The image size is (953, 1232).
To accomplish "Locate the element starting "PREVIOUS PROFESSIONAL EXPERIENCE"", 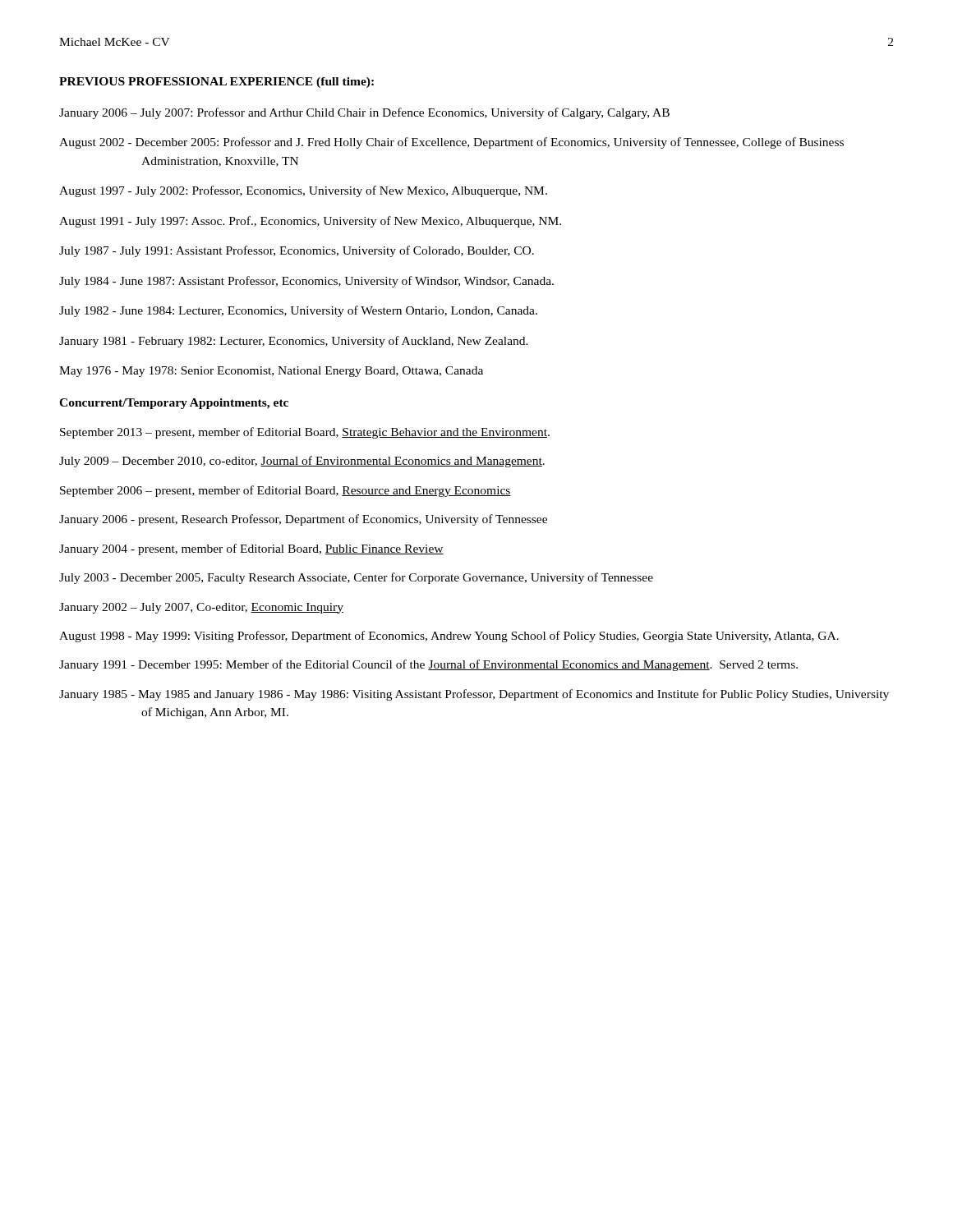I will (217, 81).
